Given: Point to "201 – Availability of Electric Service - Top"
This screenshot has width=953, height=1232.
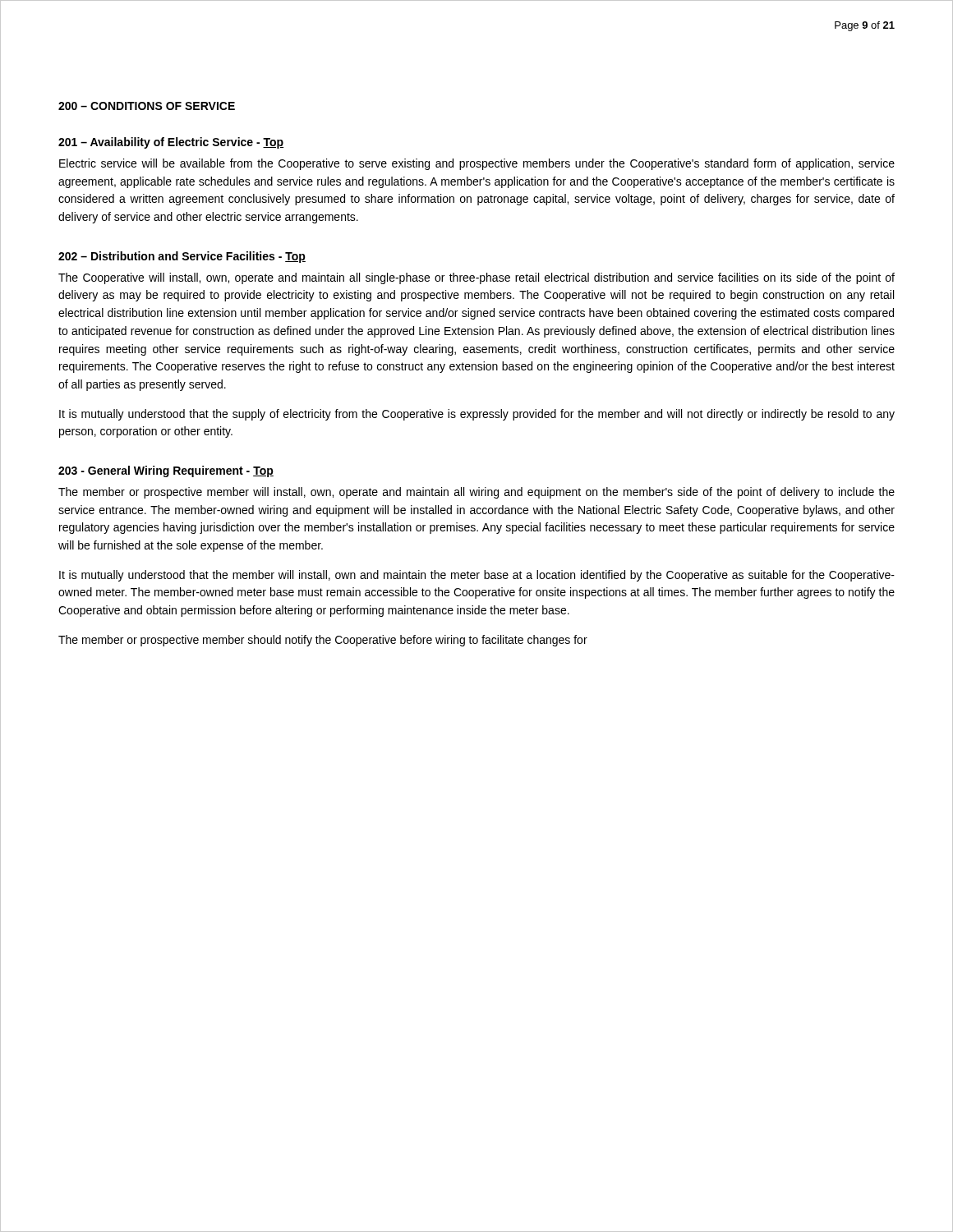Looking at the screenshot, I should pos(171,142).
